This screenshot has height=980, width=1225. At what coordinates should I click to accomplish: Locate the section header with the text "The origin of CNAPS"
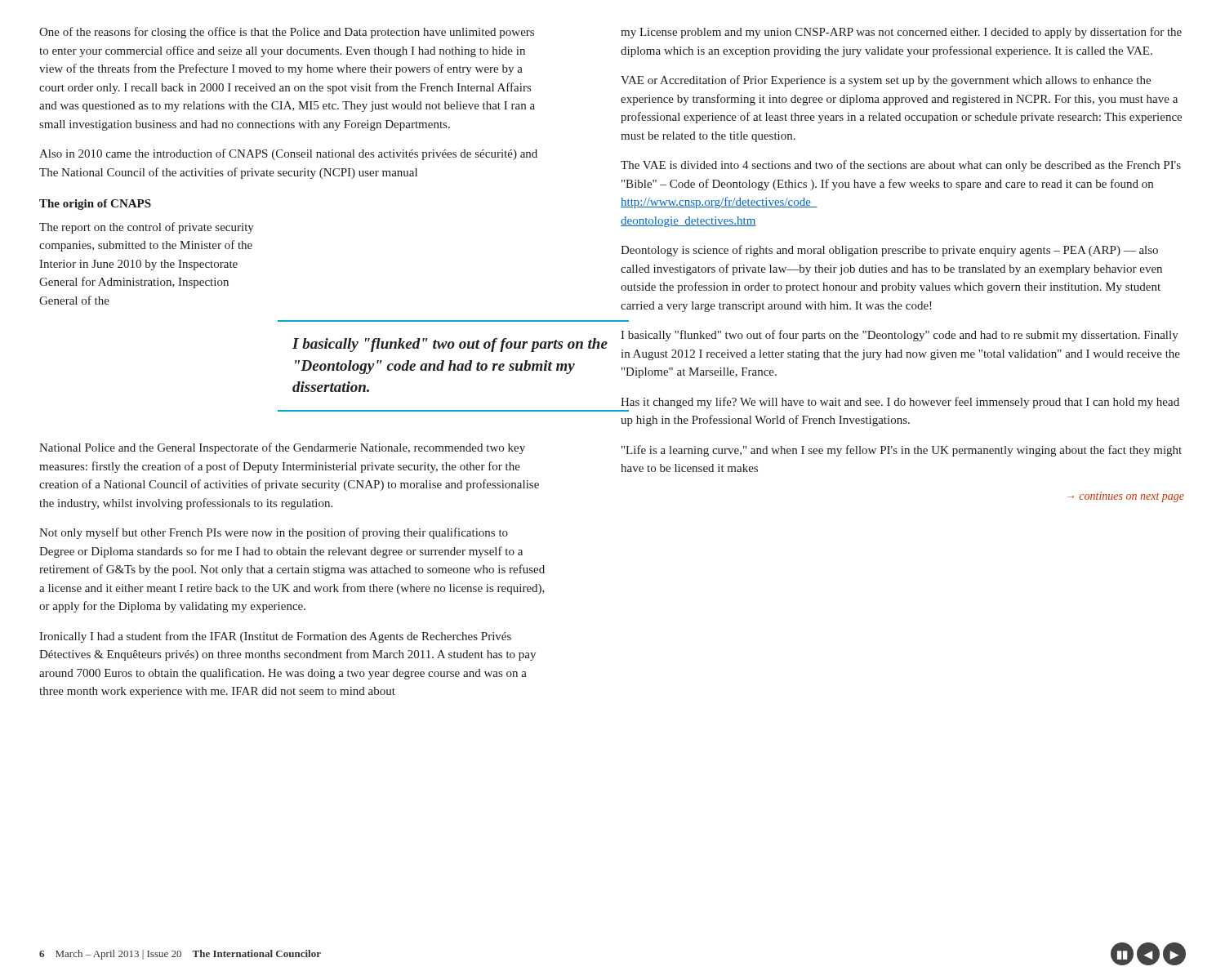[95, 205]
